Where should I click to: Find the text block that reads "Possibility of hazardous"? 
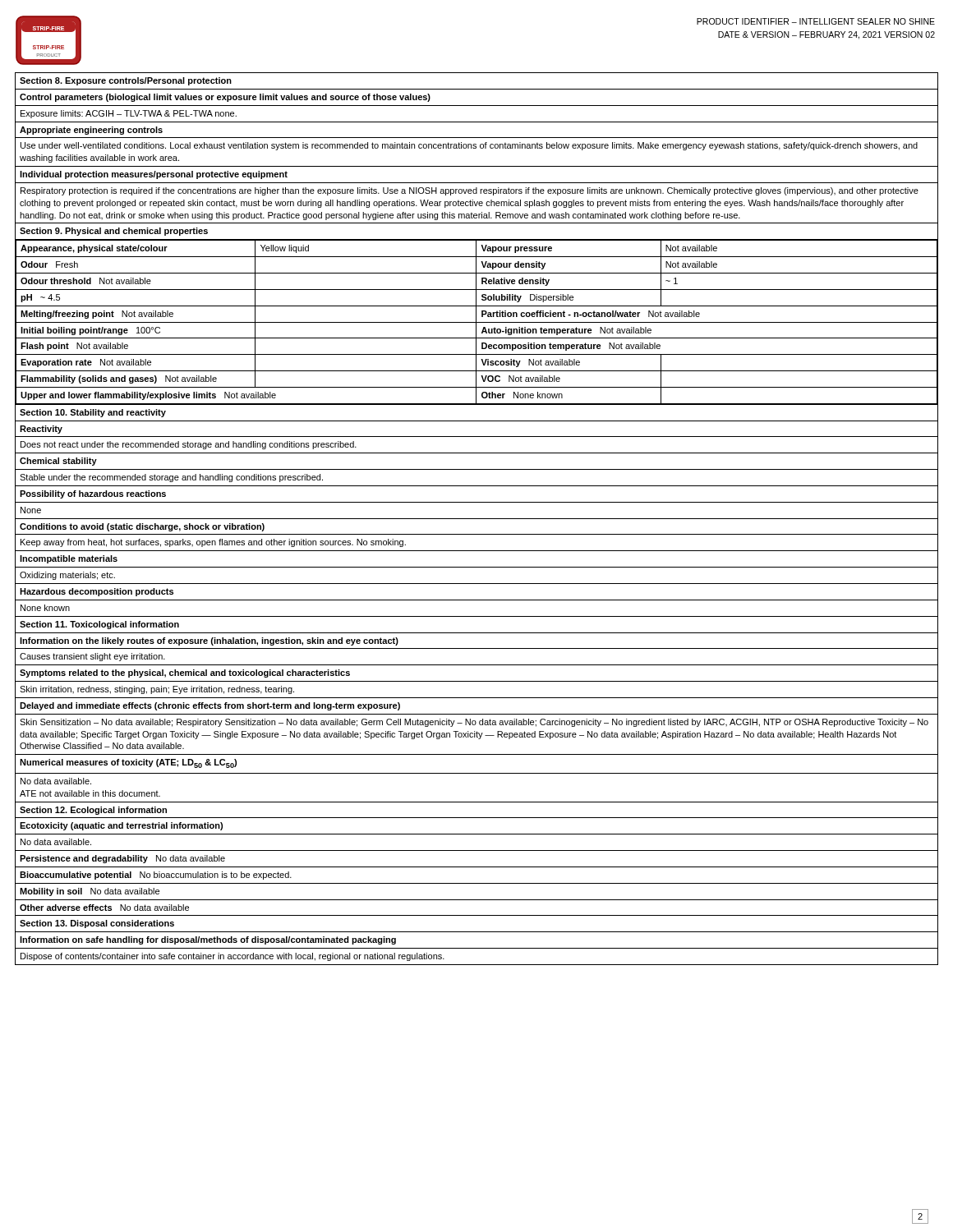(93, 494)
